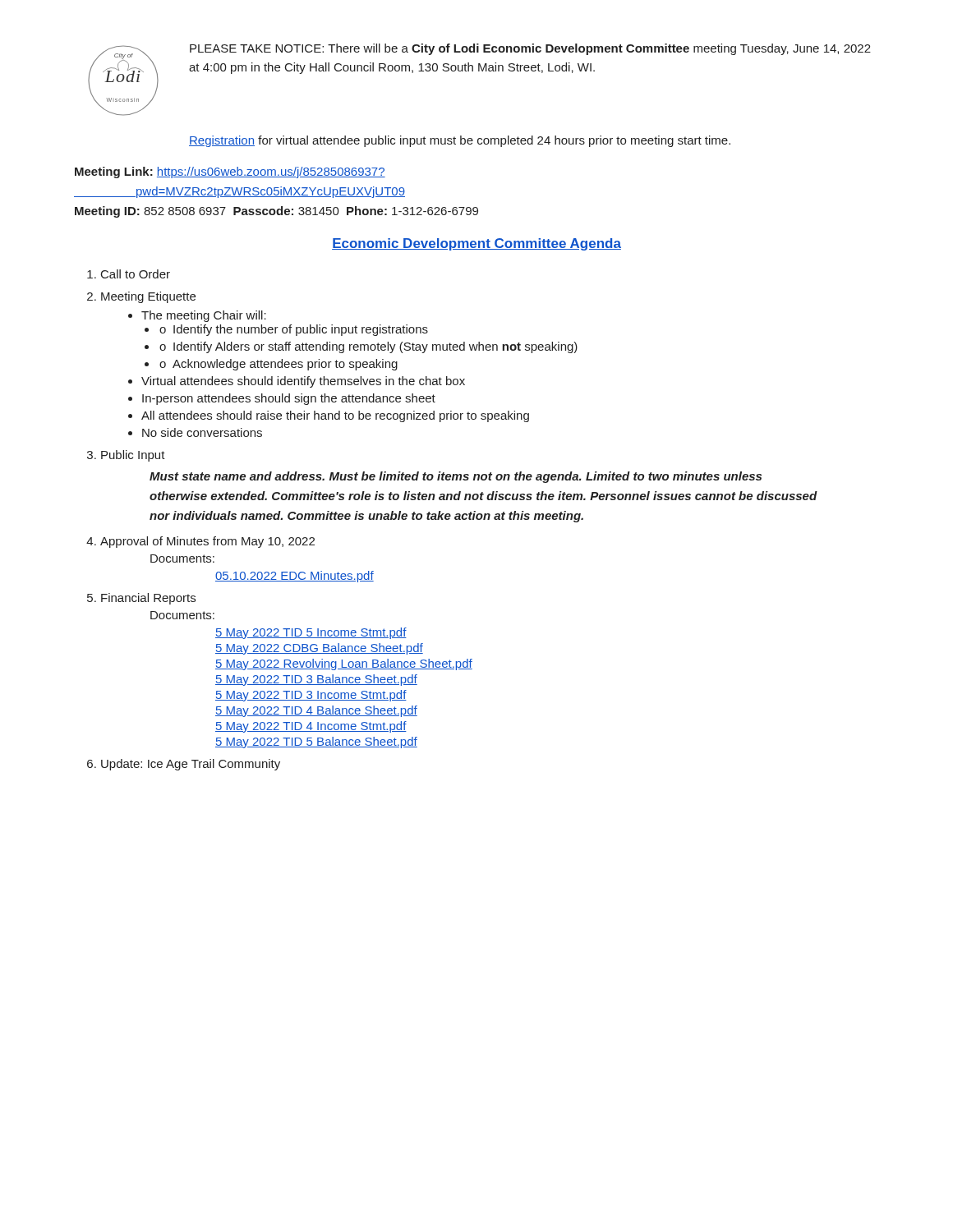Point to the passage starting "Virtual attendees should identify themselves in"
953x1232 pixels.
303,380
